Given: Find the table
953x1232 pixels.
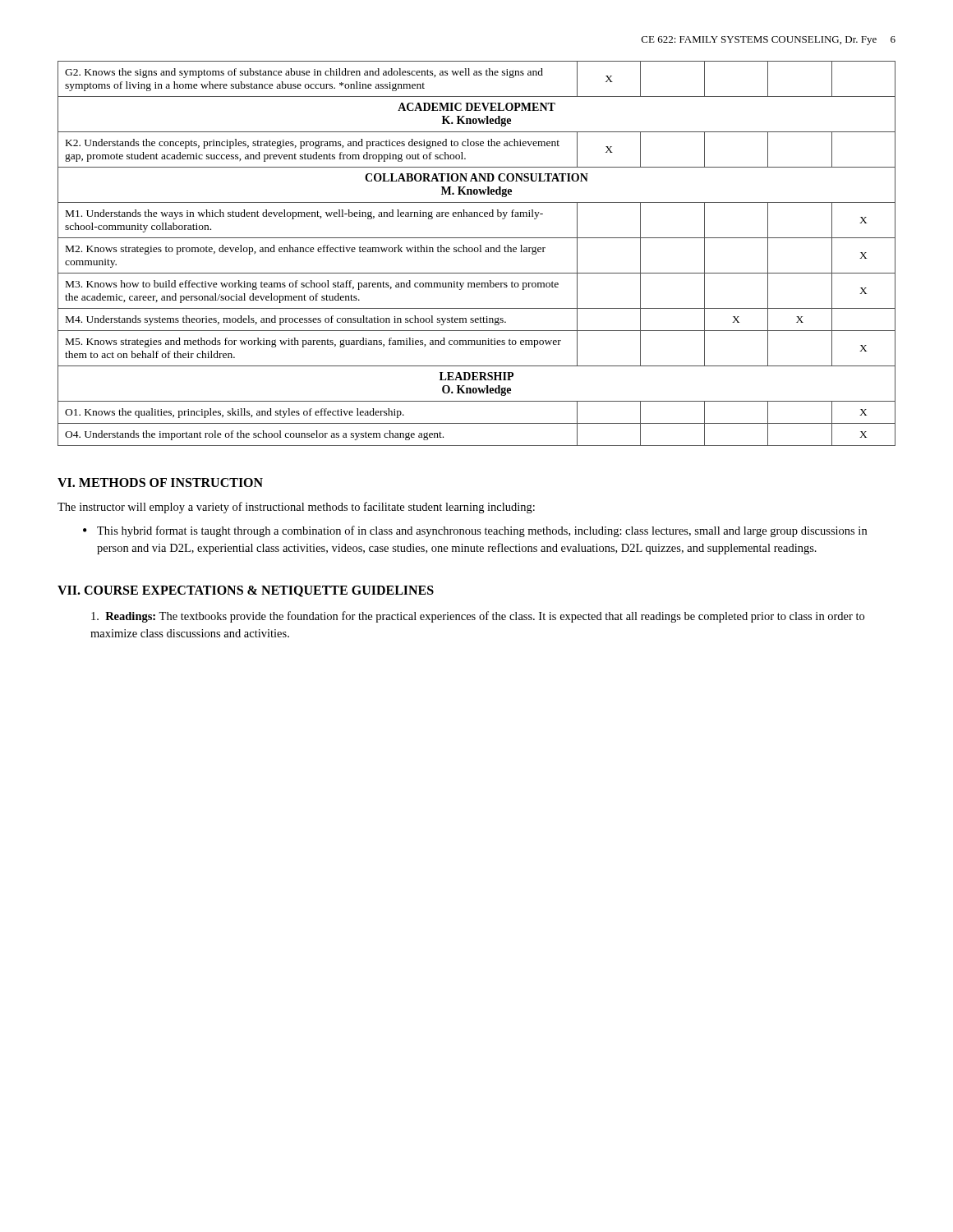Looking at the screenshot, I should tap(476, 253).
